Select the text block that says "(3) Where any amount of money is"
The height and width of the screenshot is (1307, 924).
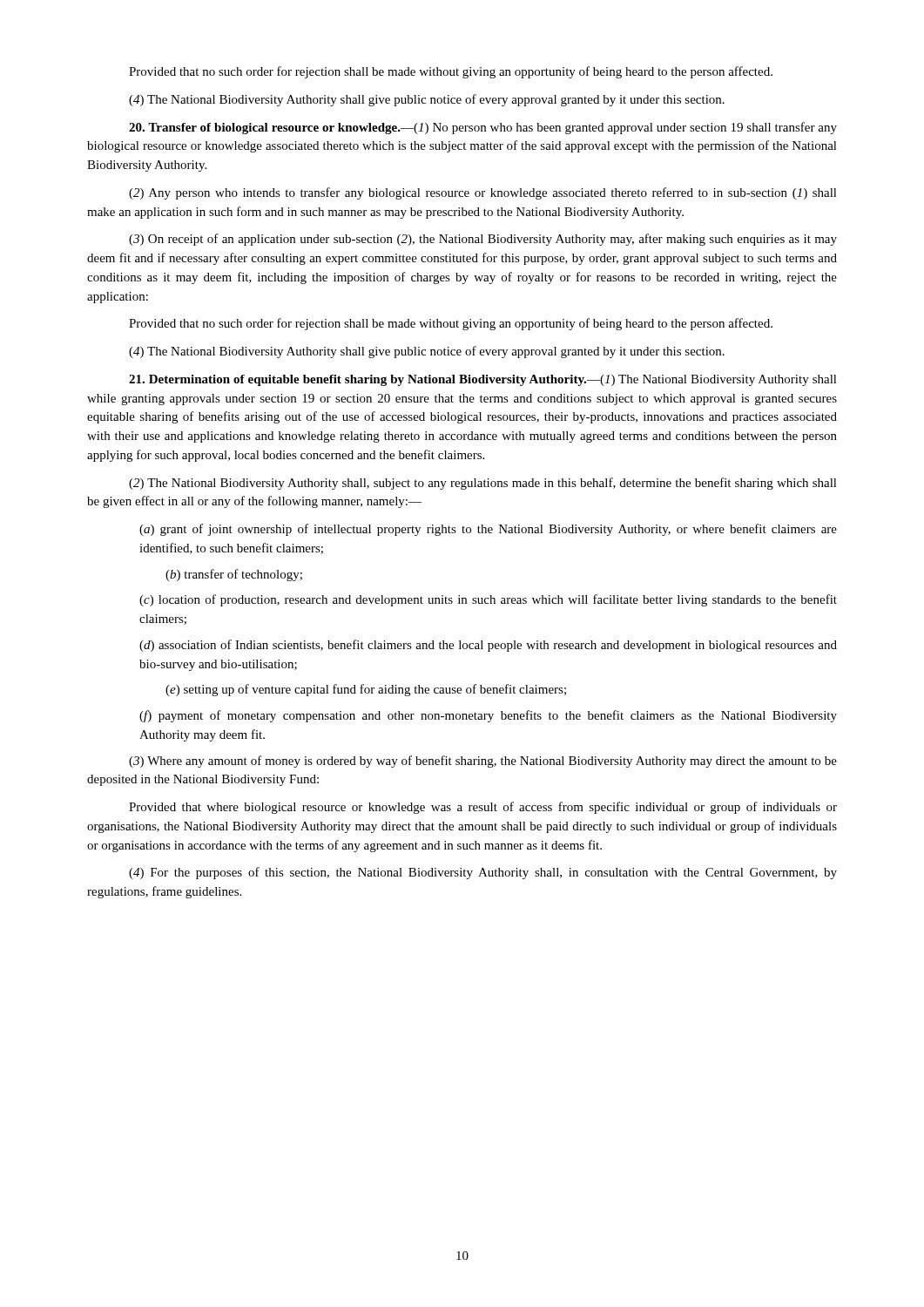(462, 770)
